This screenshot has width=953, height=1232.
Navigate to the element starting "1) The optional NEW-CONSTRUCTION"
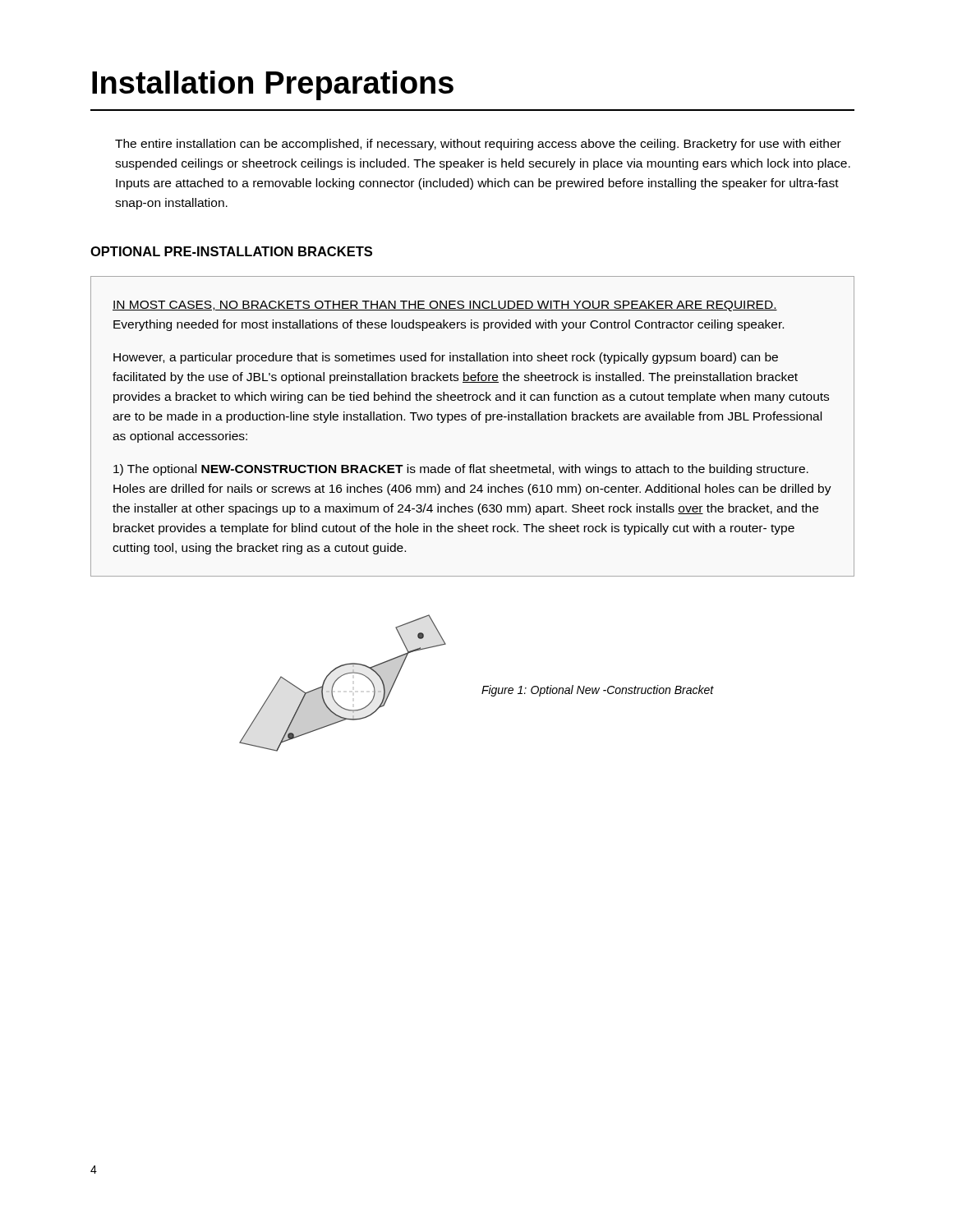point(472,508)
